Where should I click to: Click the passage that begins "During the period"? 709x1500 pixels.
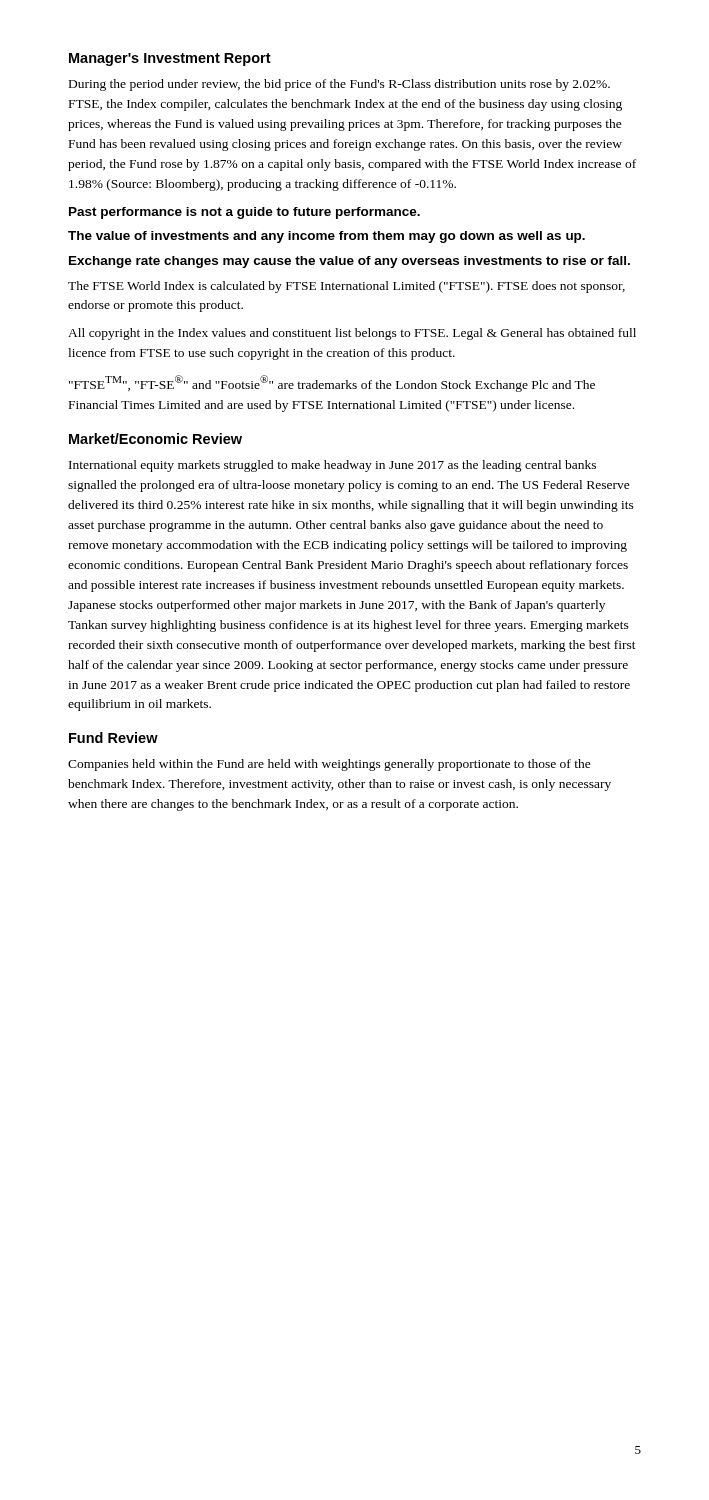tap(352, 133)
